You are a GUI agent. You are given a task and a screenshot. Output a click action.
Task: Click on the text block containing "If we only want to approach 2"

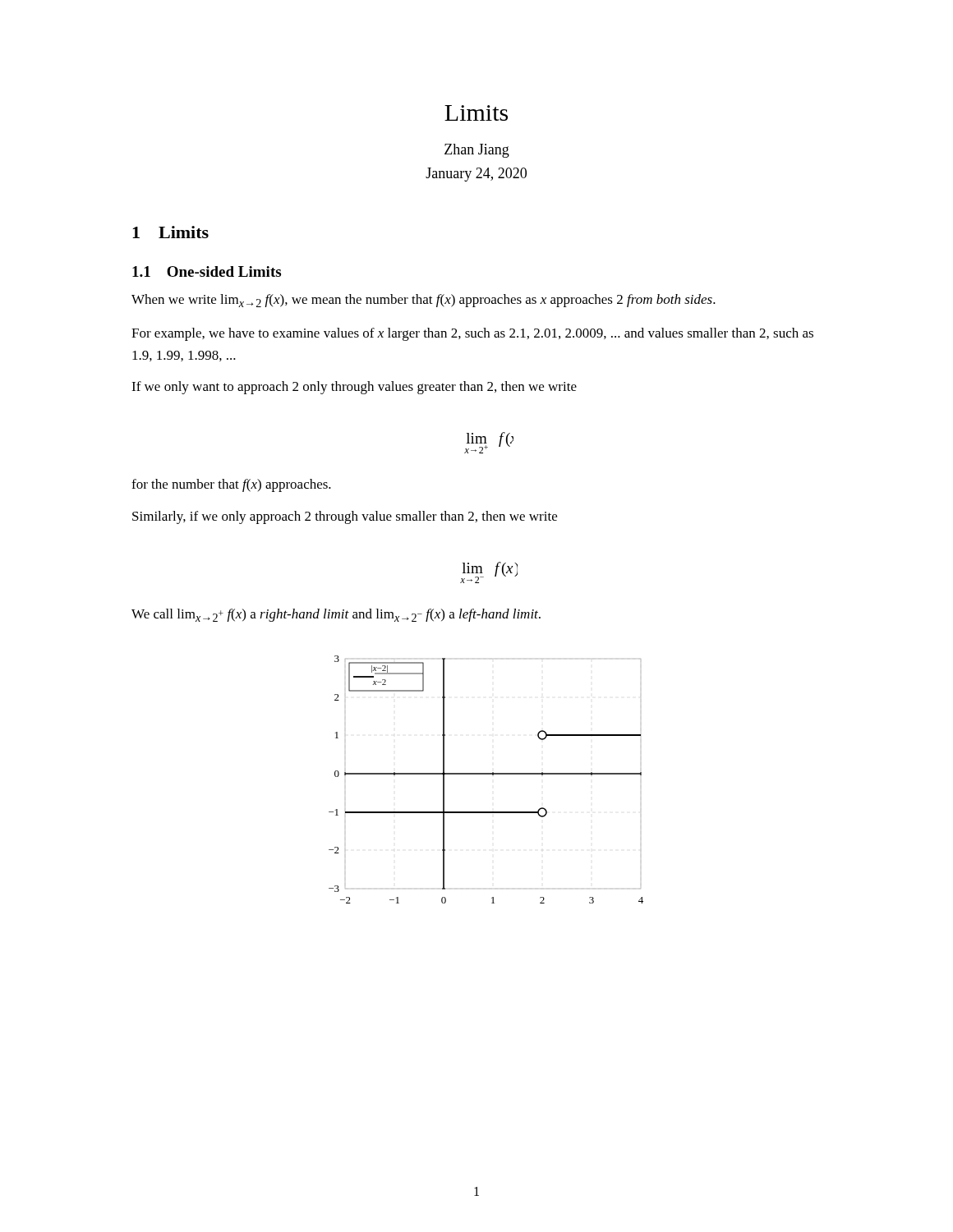(354, 386)
